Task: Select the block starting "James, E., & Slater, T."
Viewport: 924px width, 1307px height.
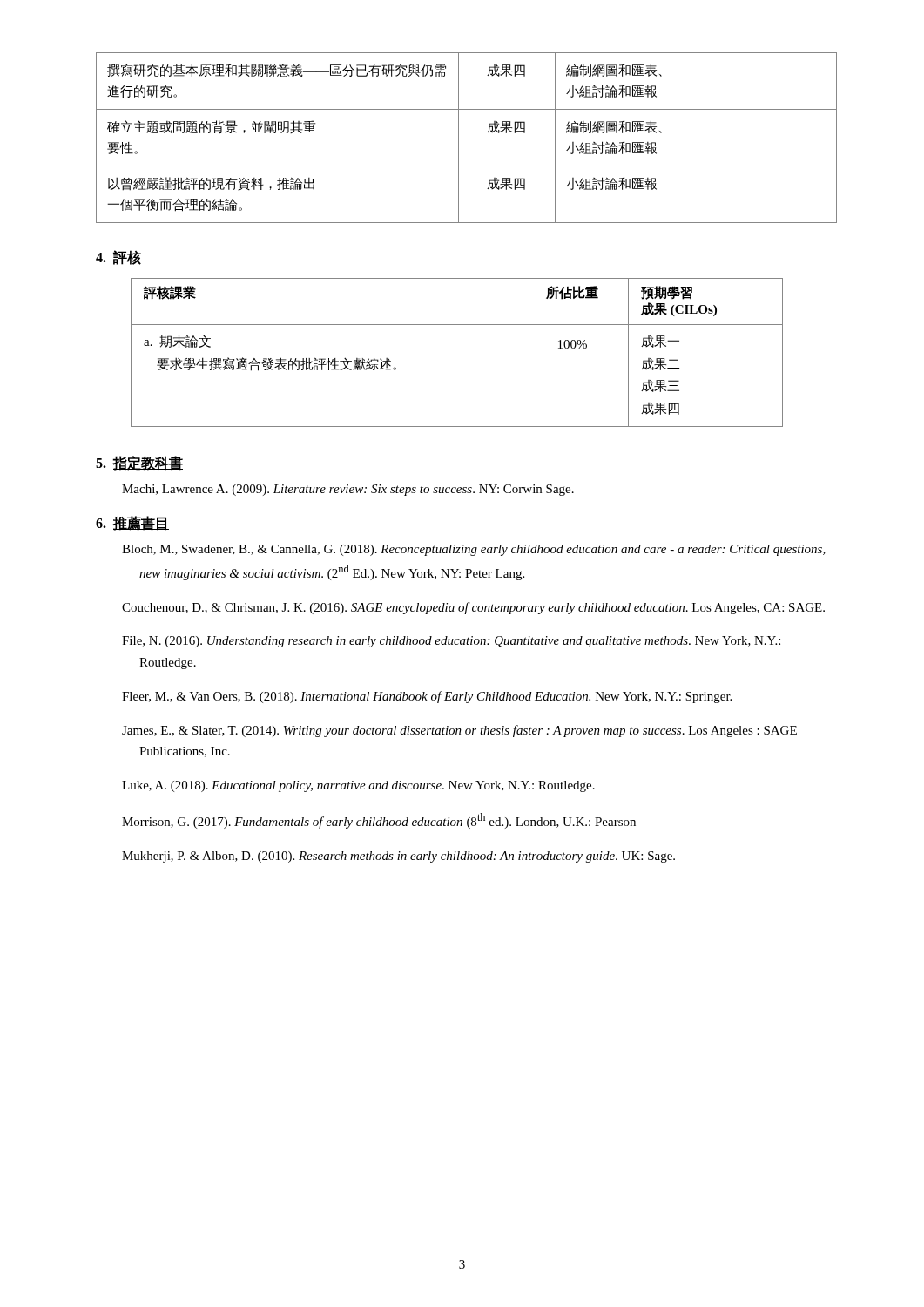Action: click(x=460, y=741)
